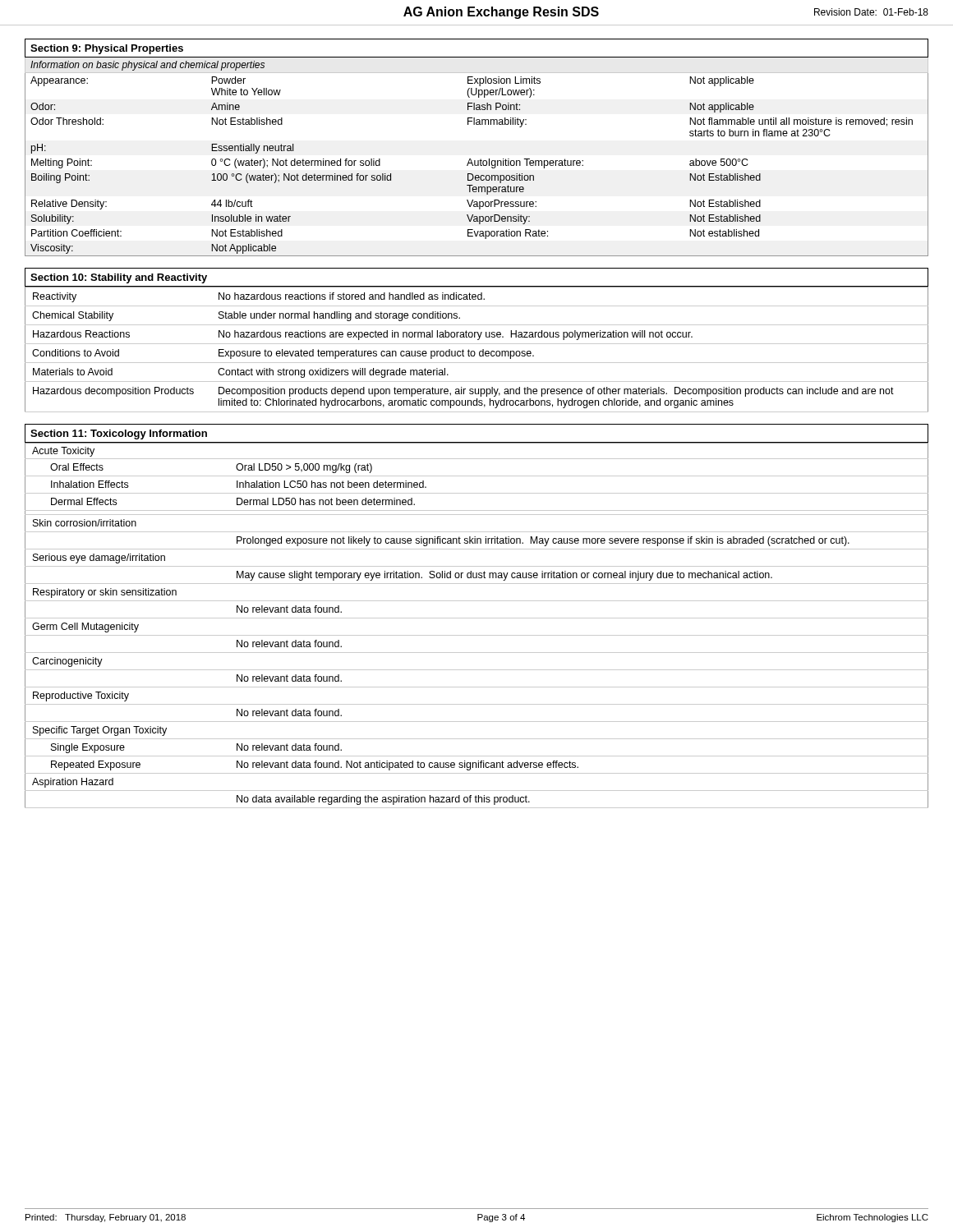Click where it says "Section 9: Physical Properties"

[x=107, y=48]
